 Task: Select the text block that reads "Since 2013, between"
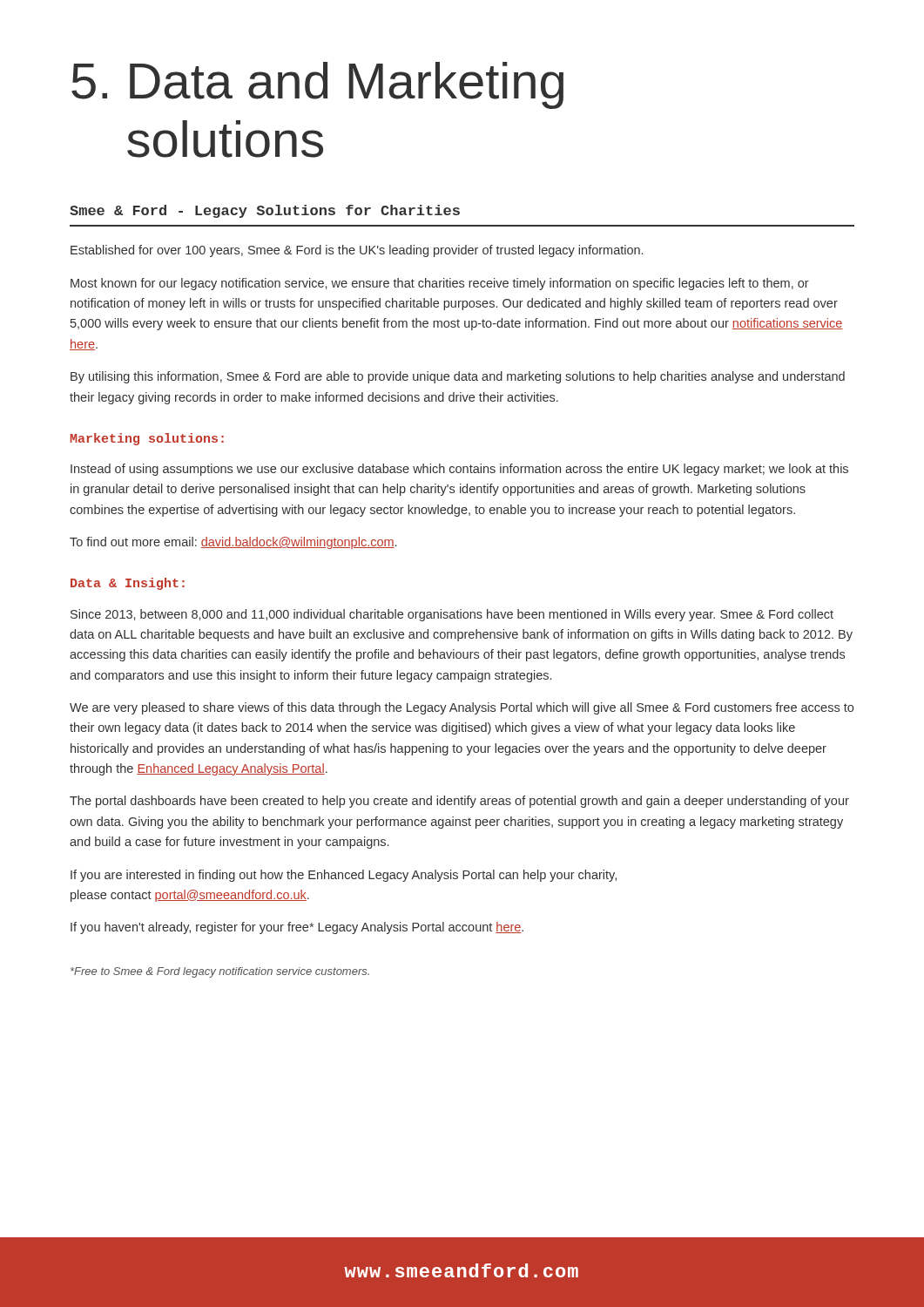[x=462, y=645]
